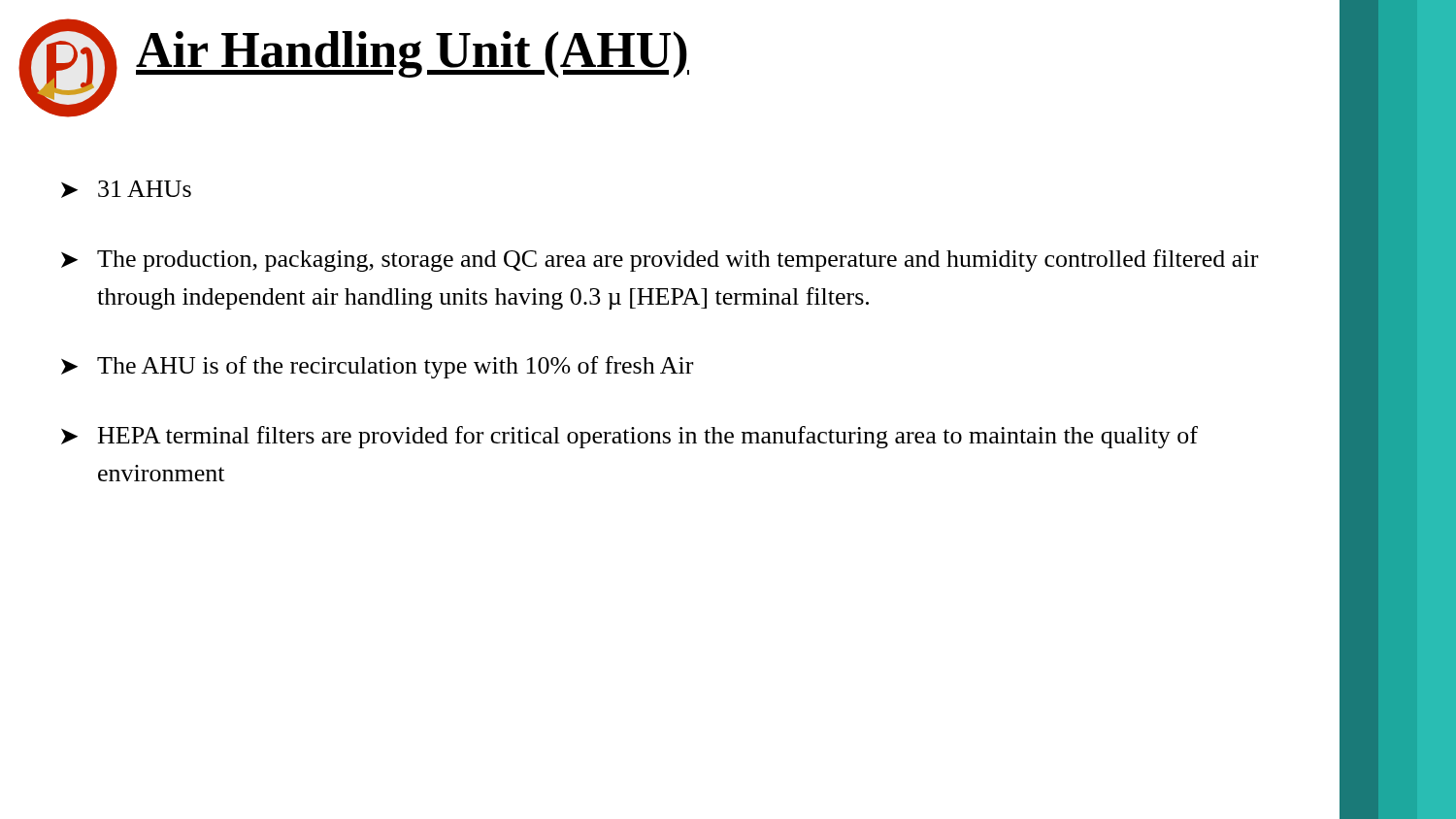Click the title that begins "Air Handling Unit"
1456x819 pixels.
click(x=413, y=54)
